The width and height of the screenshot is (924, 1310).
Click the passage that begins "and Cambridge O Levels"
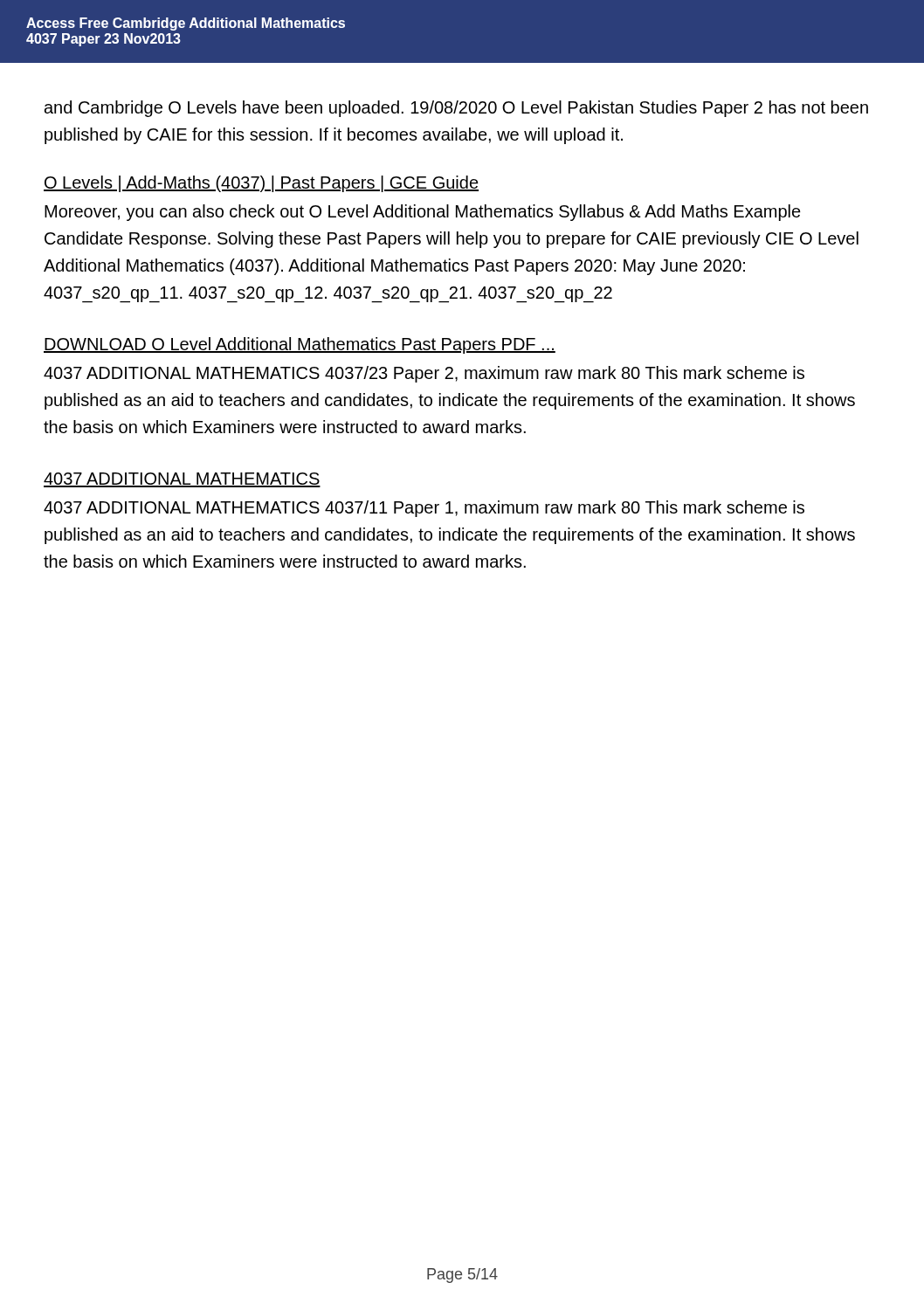pyautogui.click(x=456, y=121)
